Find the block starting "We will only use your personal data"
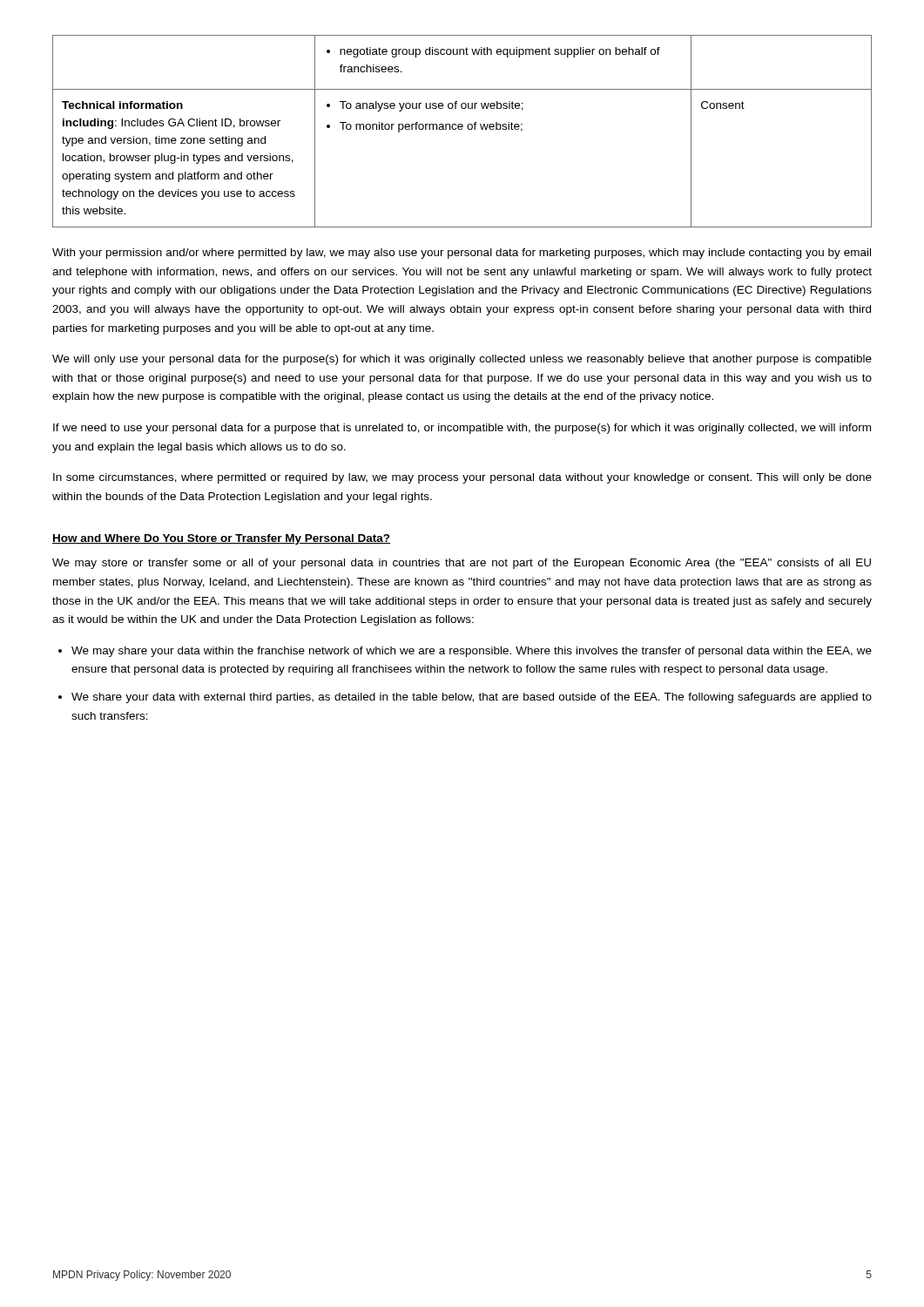This screenshot has width=924, height=1307. 462,378
